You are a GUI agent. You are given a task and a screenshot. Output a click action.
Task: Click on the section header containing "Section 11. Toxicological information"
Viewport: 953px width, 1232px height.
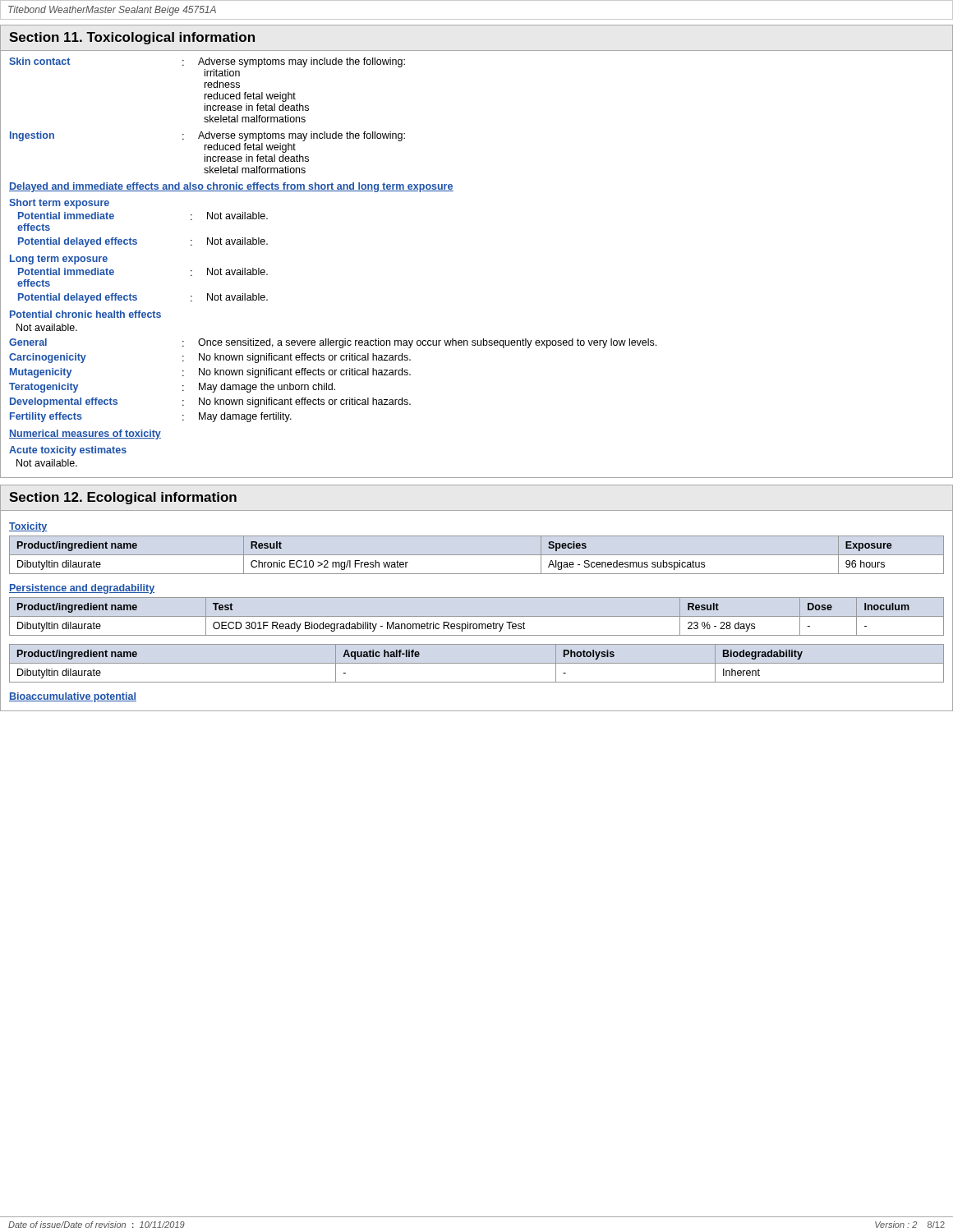(132, 37)
